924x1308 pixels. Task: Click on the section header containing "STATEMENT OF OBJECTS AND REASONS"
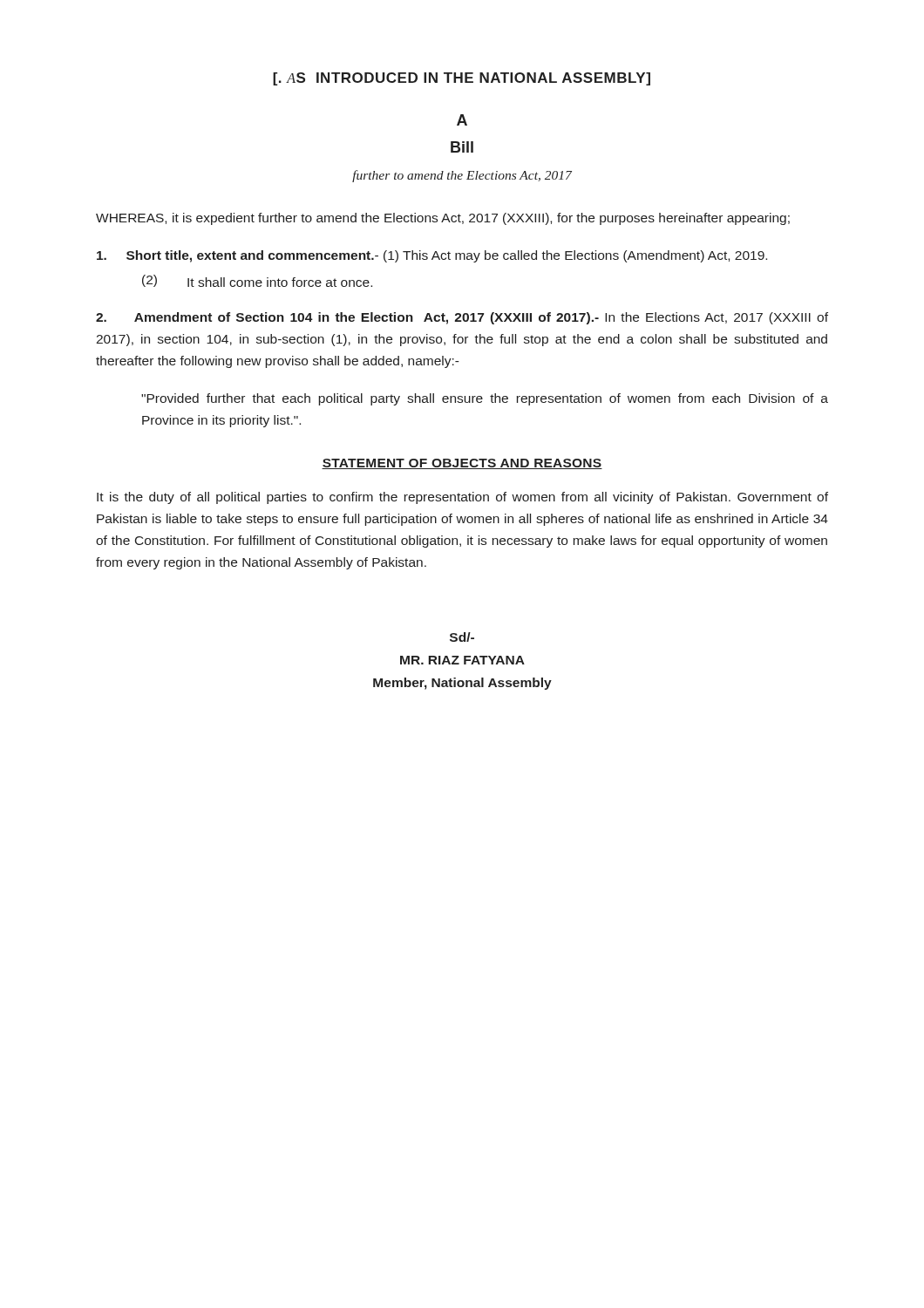(x=462, y=463)
